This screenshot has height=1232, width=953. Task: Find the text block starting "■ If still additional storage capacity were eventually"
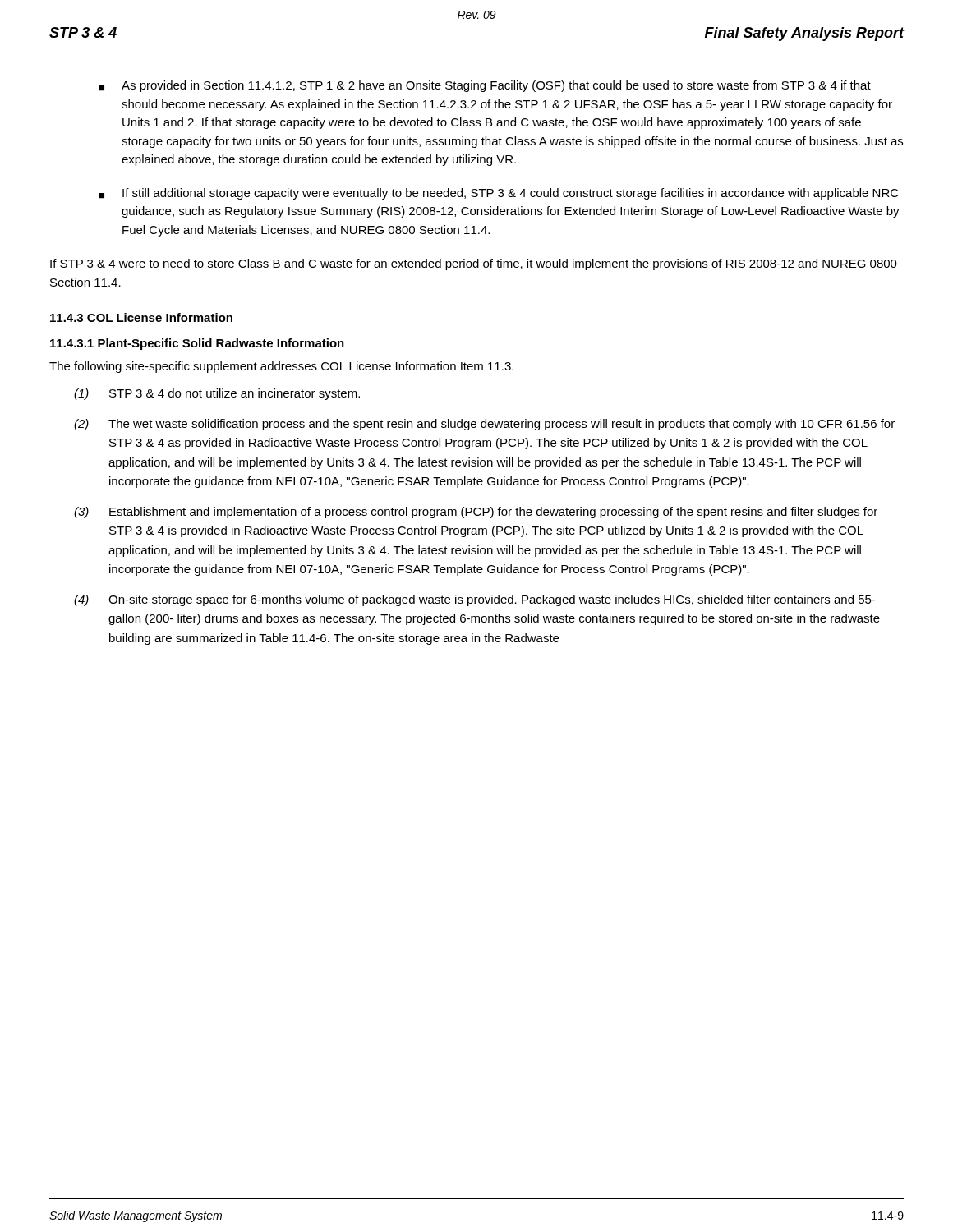click(501, 211)
